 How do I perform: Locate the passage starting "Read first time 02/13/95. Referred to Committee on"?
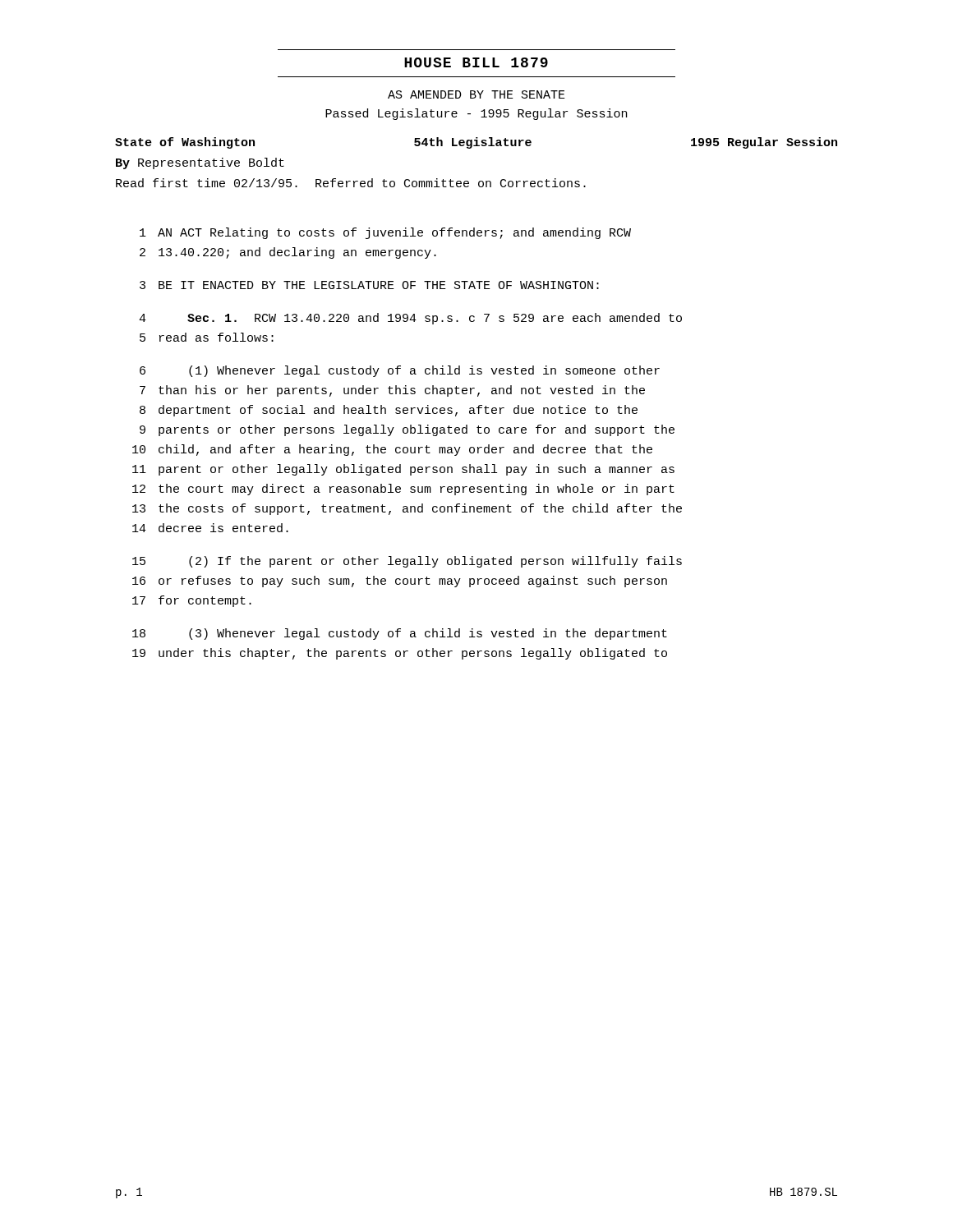352,184
